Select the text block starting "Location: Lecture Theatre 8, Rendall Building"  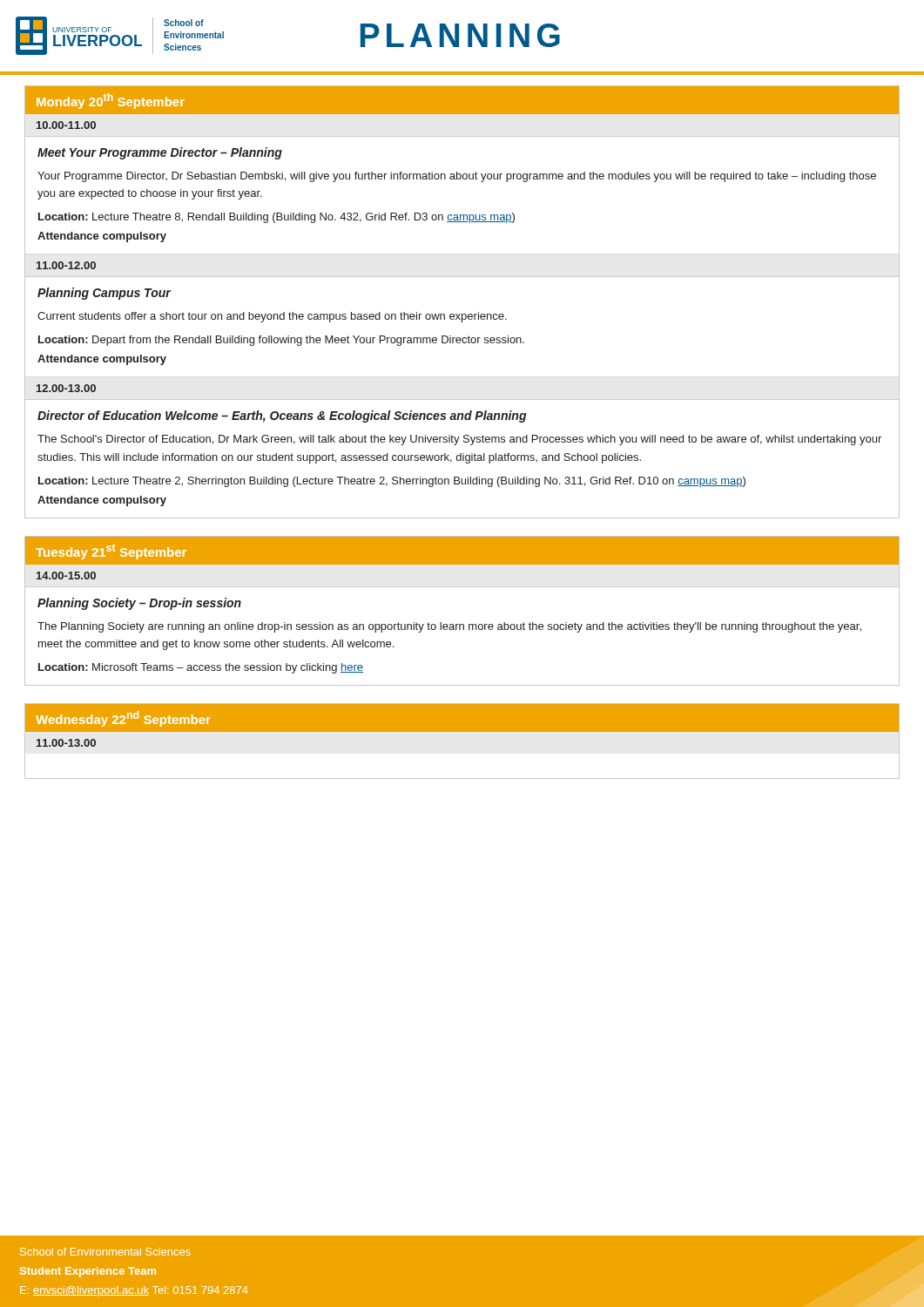276,217
